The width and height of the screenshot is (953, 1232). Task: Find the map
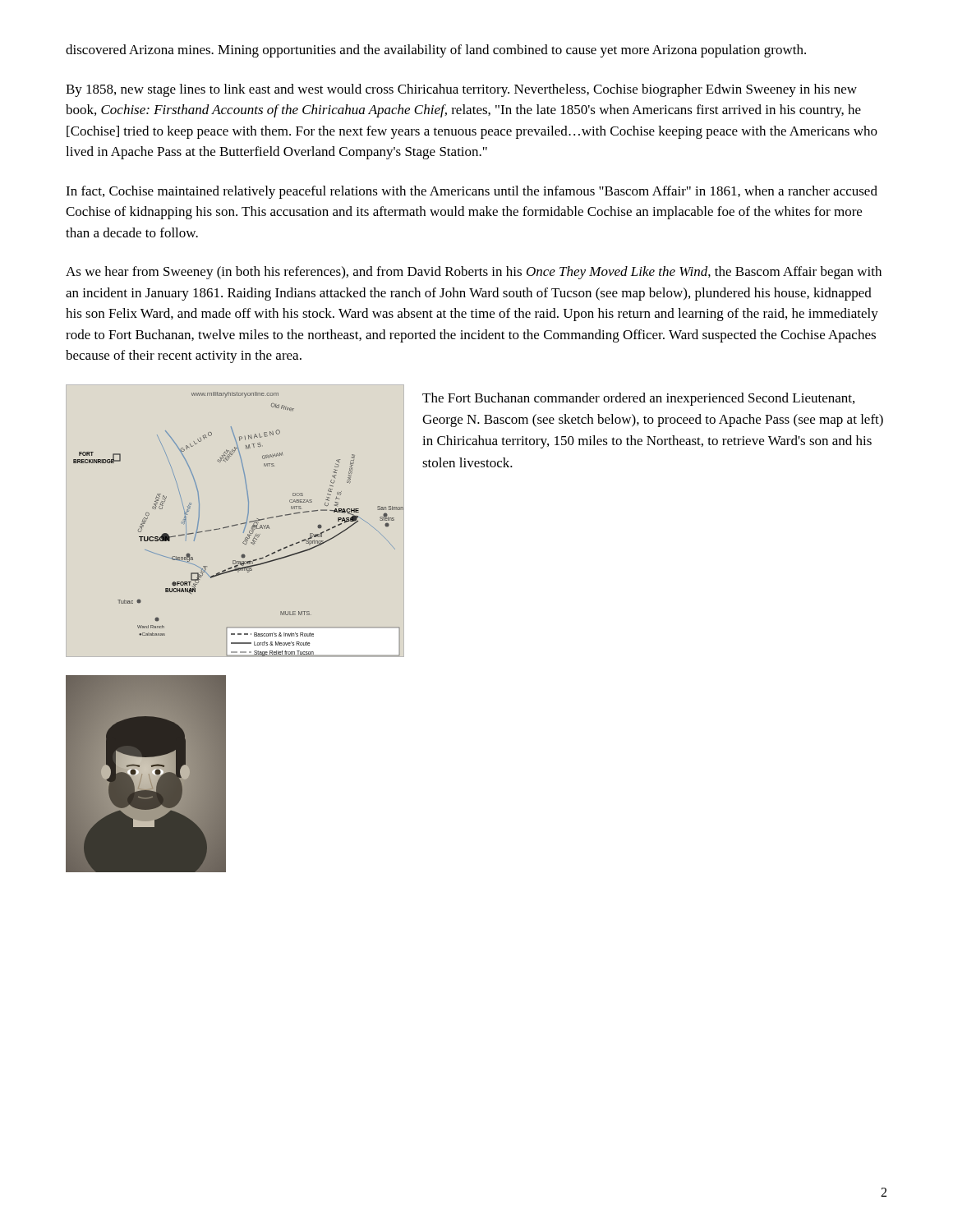(234, 520)
